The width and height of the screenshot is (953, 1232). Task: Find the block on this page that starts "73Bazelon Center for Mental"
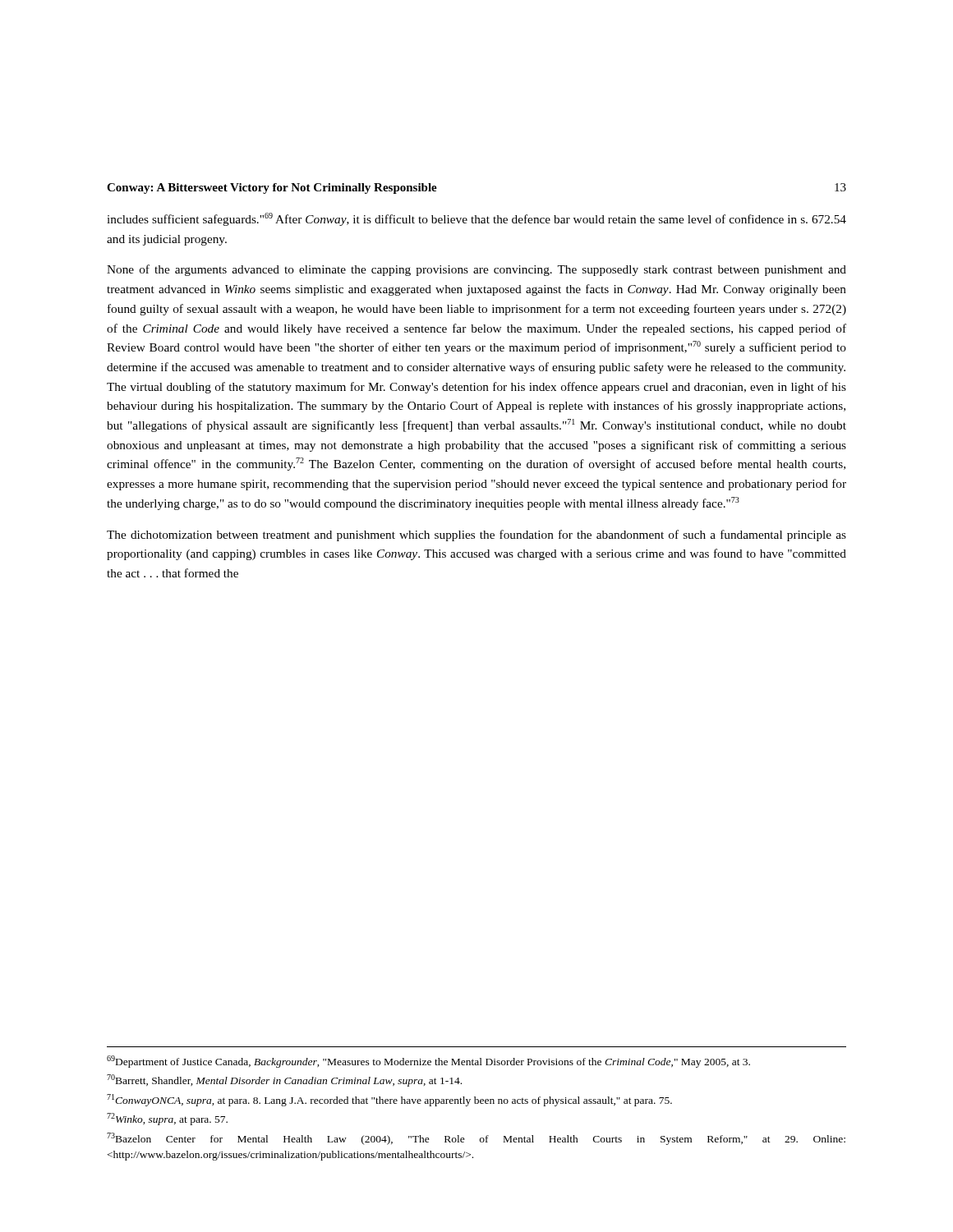(476, 1146)
